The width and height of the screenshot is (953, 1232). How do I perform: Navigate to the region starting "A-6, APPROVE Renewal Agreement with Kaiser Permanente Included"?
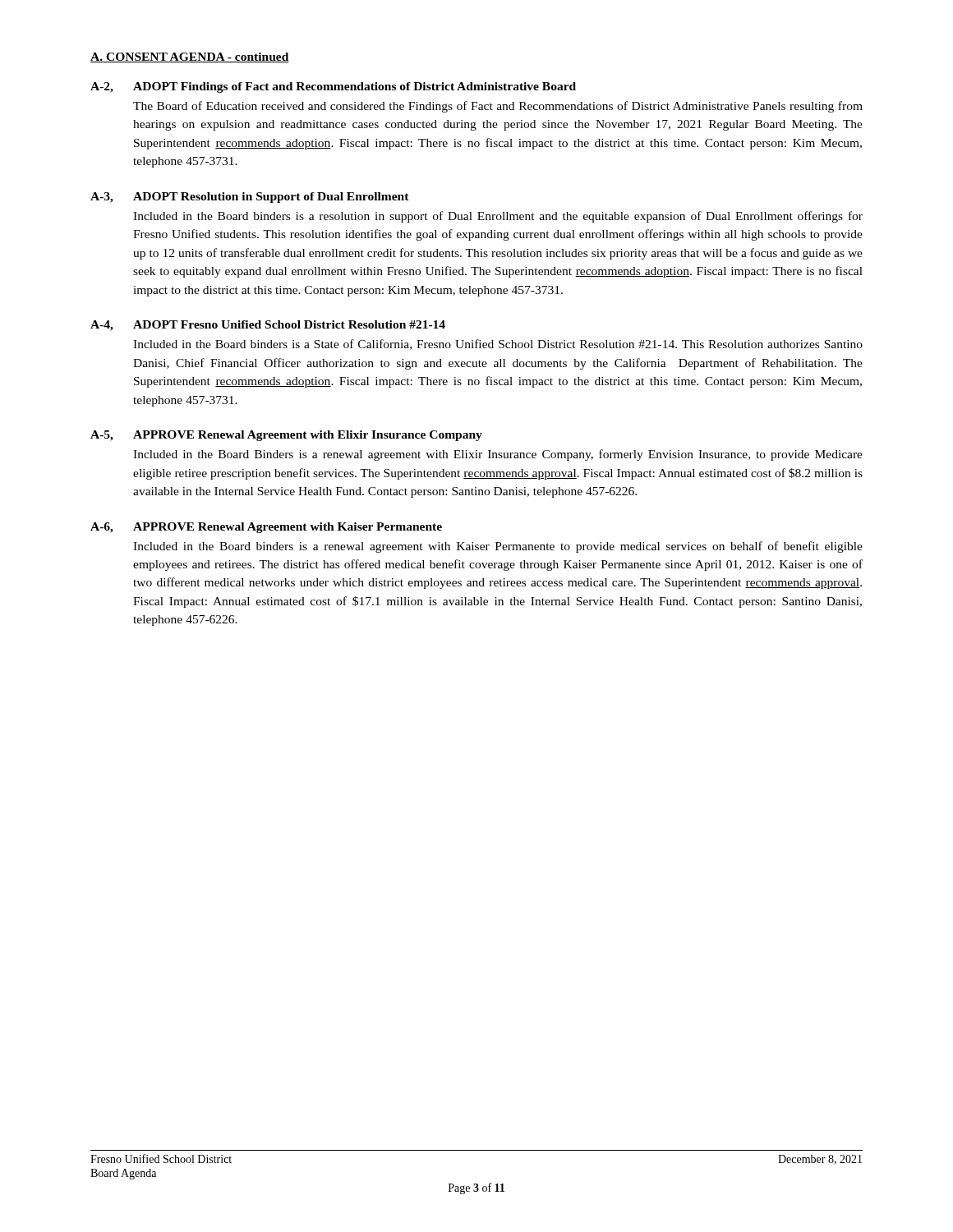click(476, 574)
